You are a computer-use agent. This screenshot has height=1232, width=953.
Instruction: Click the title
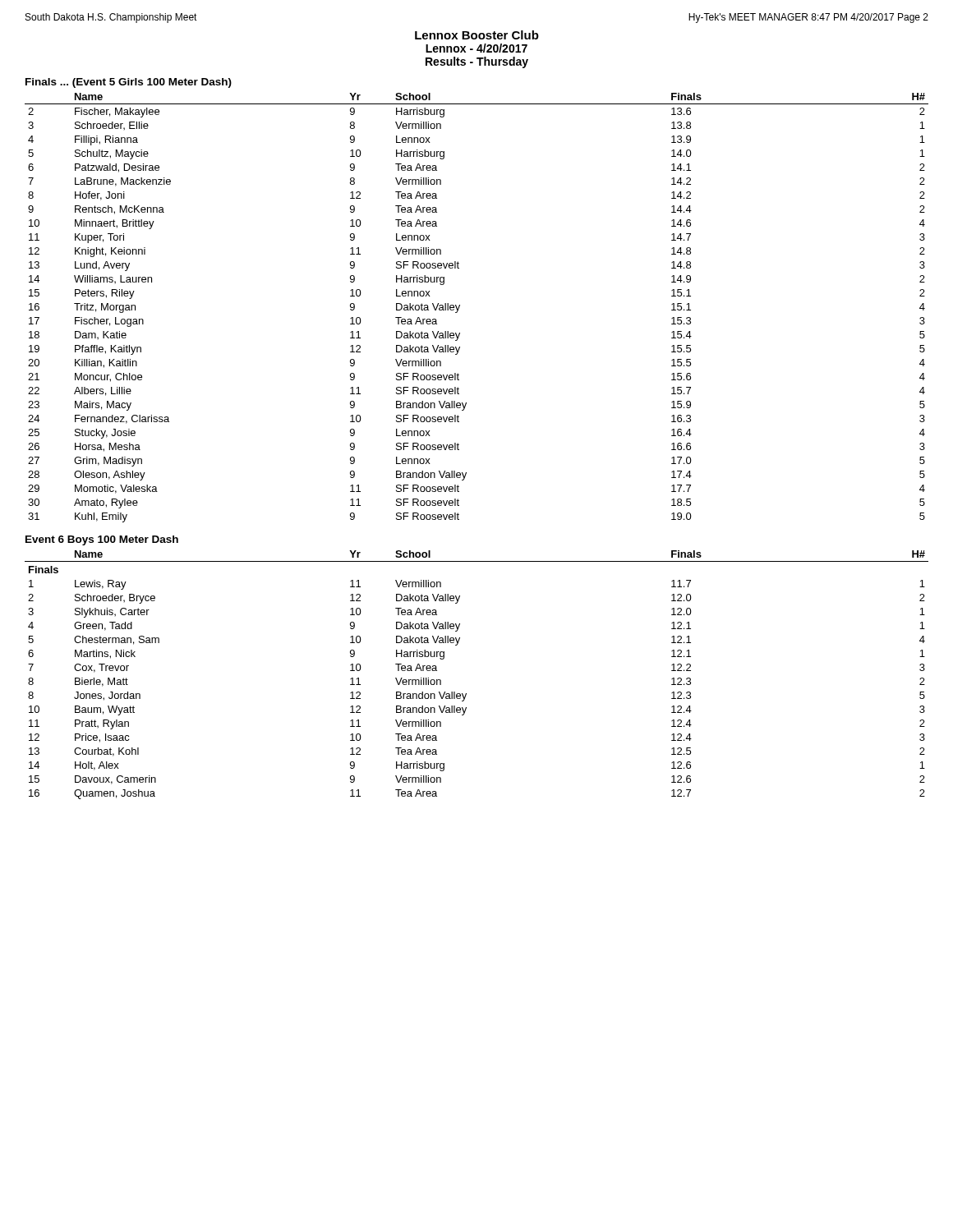pos(476,48)
